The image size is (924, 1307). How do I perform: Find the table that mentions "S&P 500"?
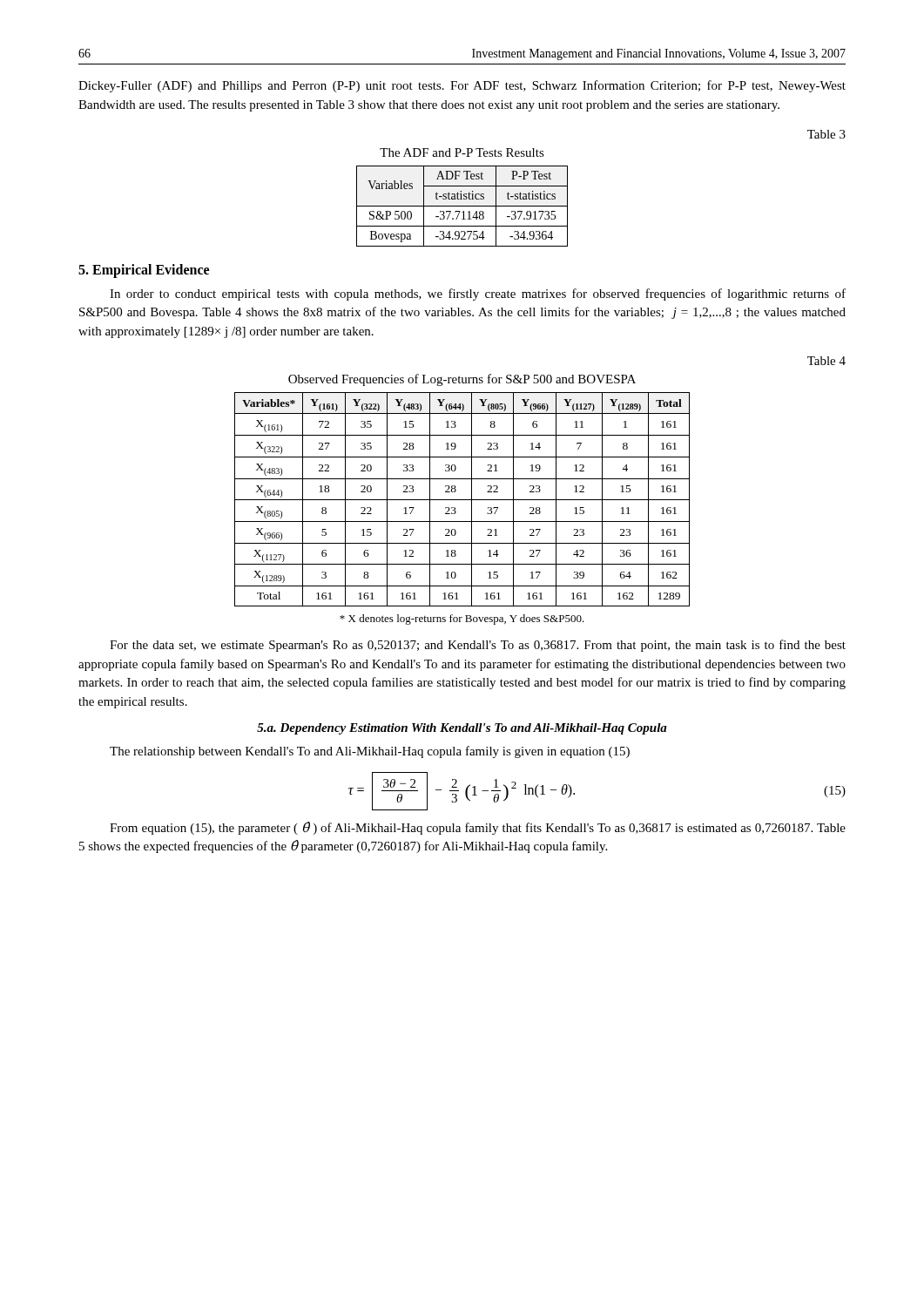(462, 206)
